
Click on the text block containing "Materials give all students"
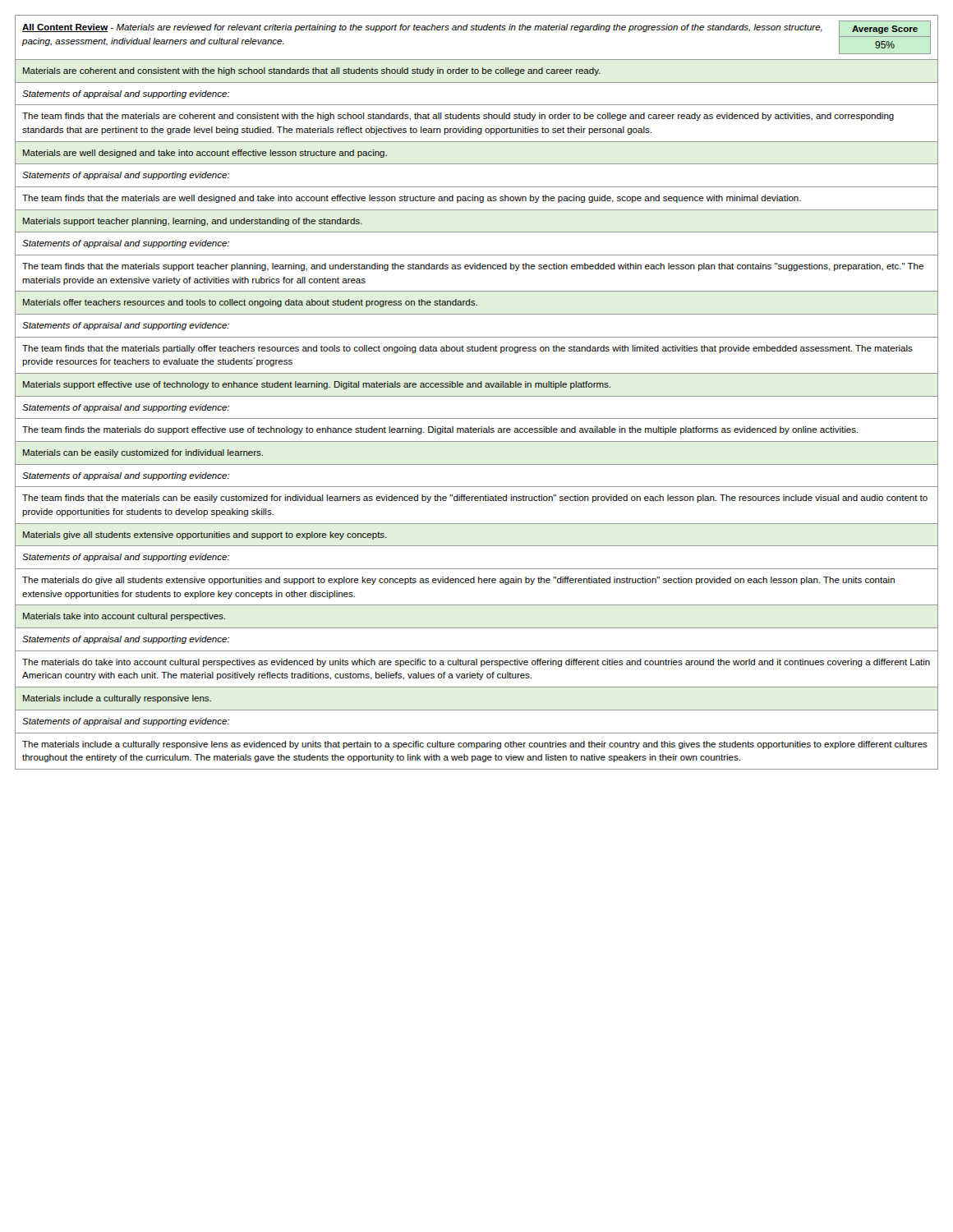205,535
